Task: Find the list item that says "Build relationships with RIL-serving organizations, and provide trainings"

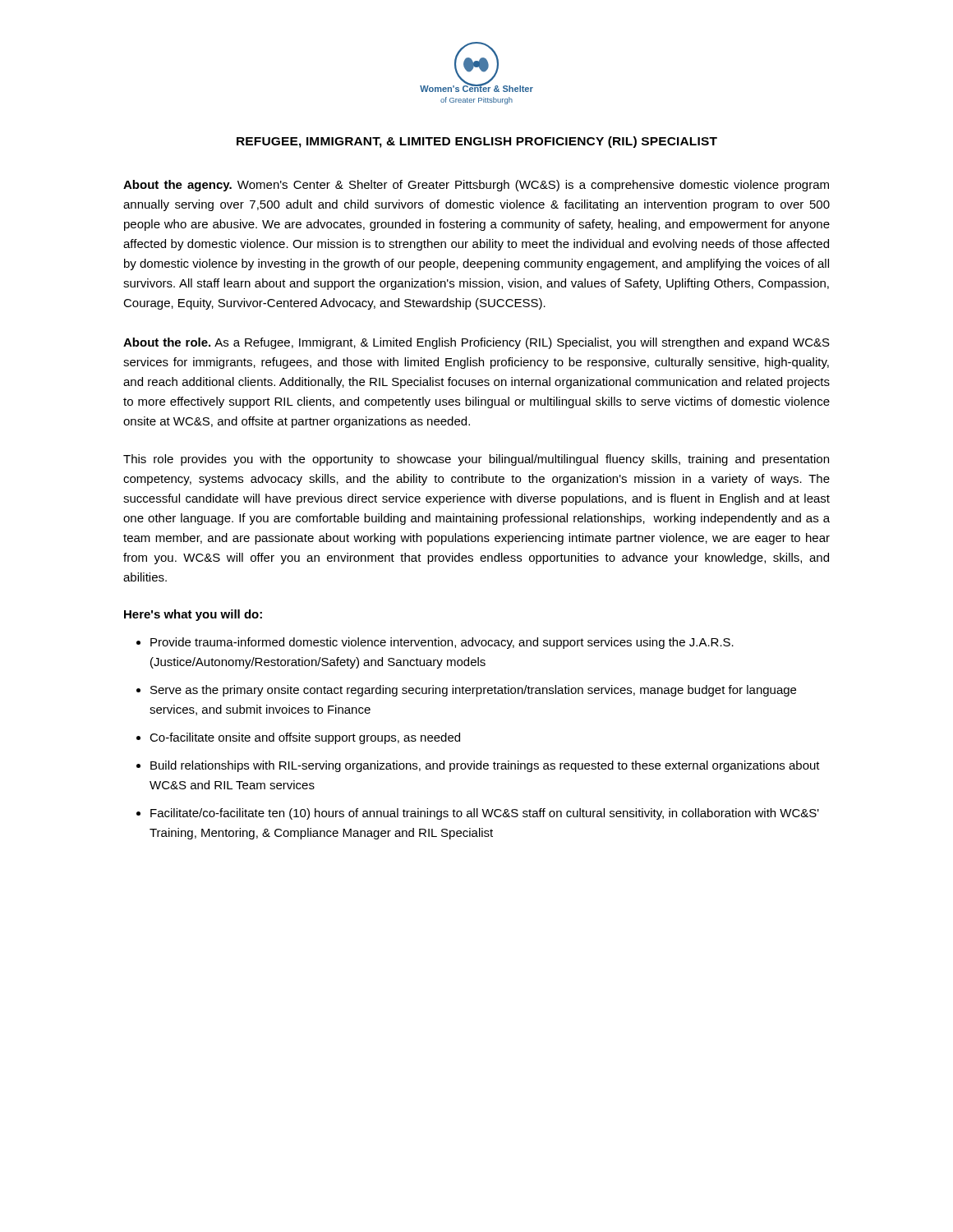Action: coord(485,775)
